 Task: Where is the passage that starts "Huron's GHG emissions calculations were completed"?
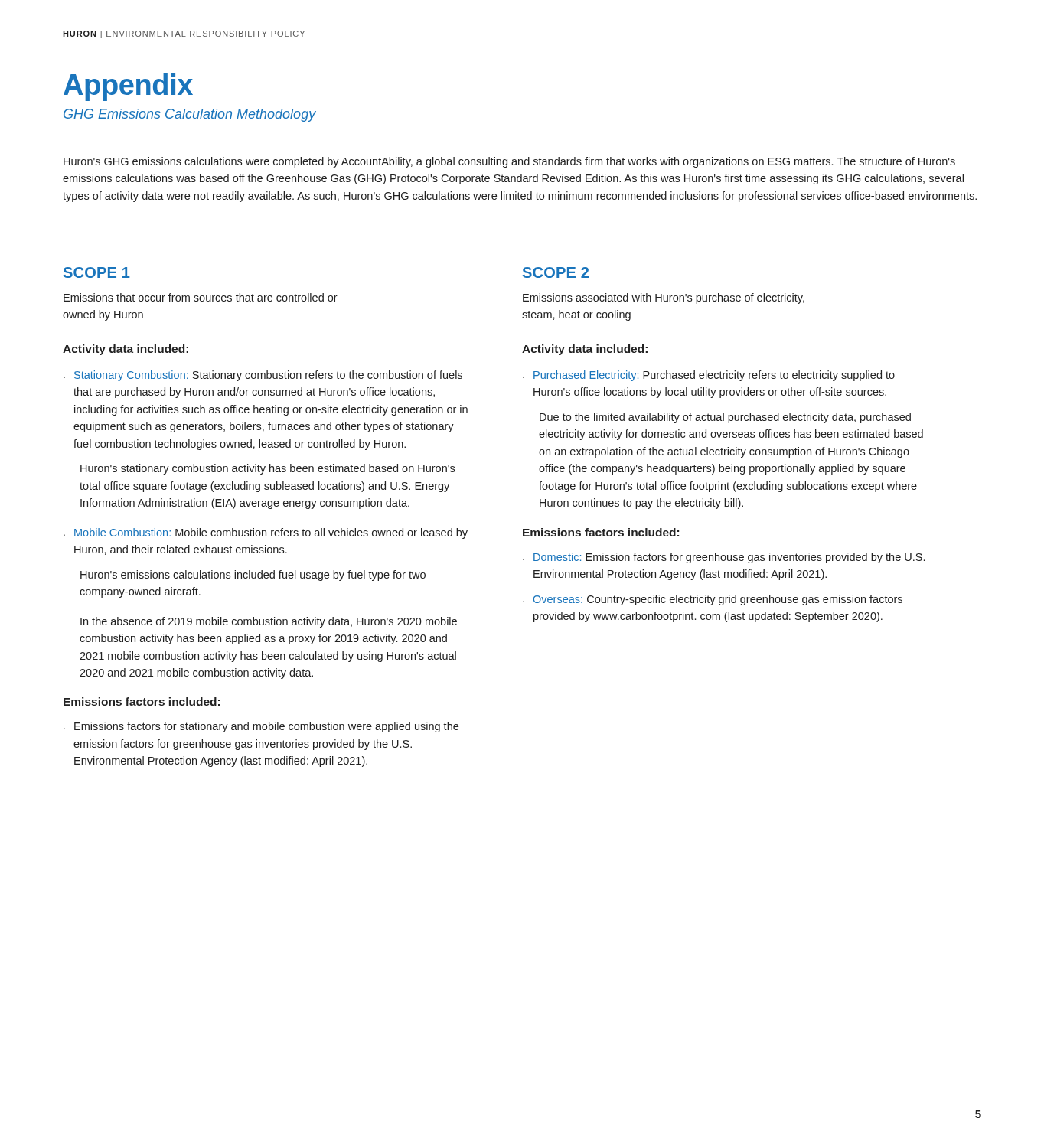pos(520,179)
